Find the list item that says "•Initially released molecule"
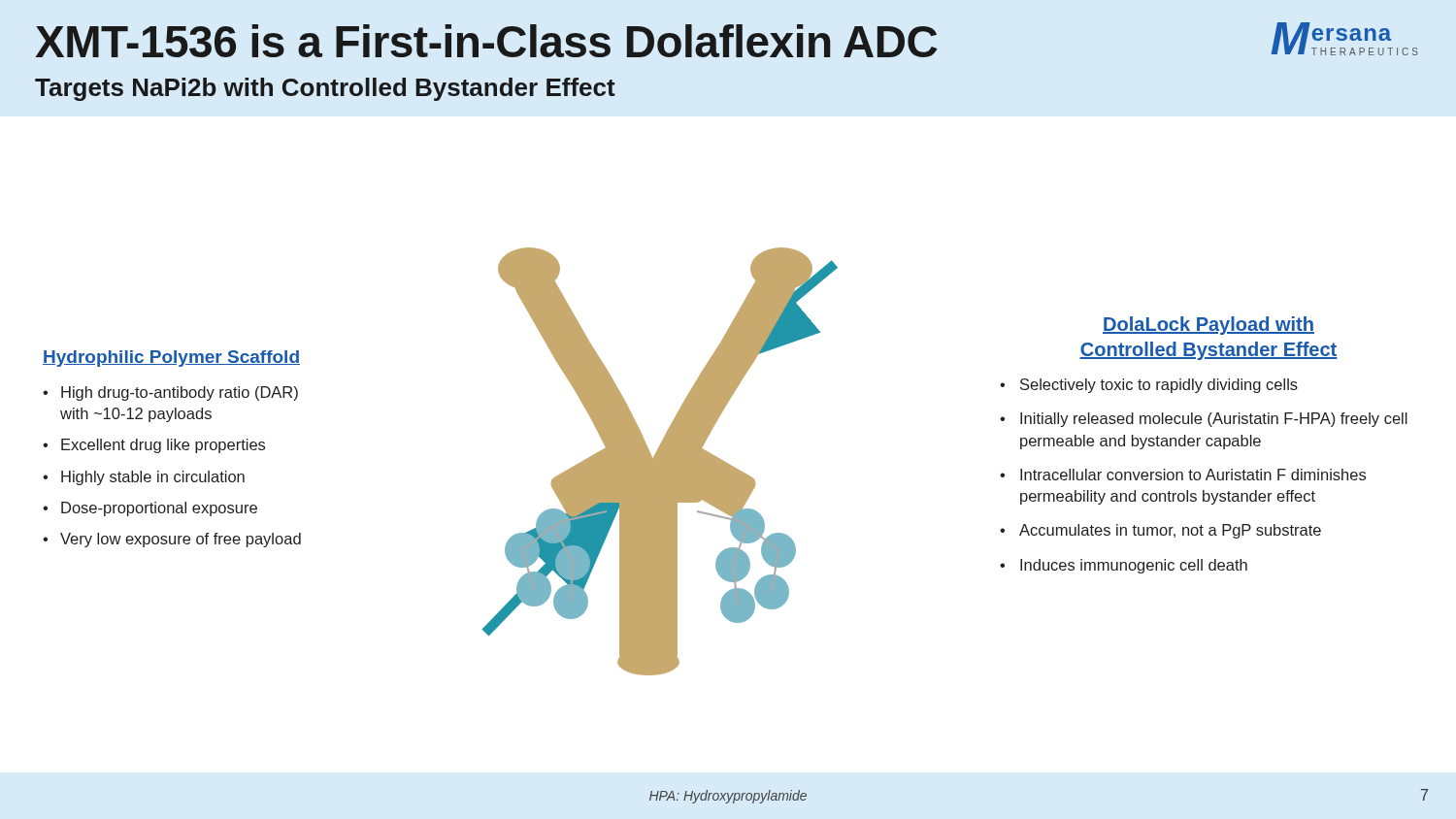The width and height of the screenshot is (1456, 819). tap(1204, 428)
